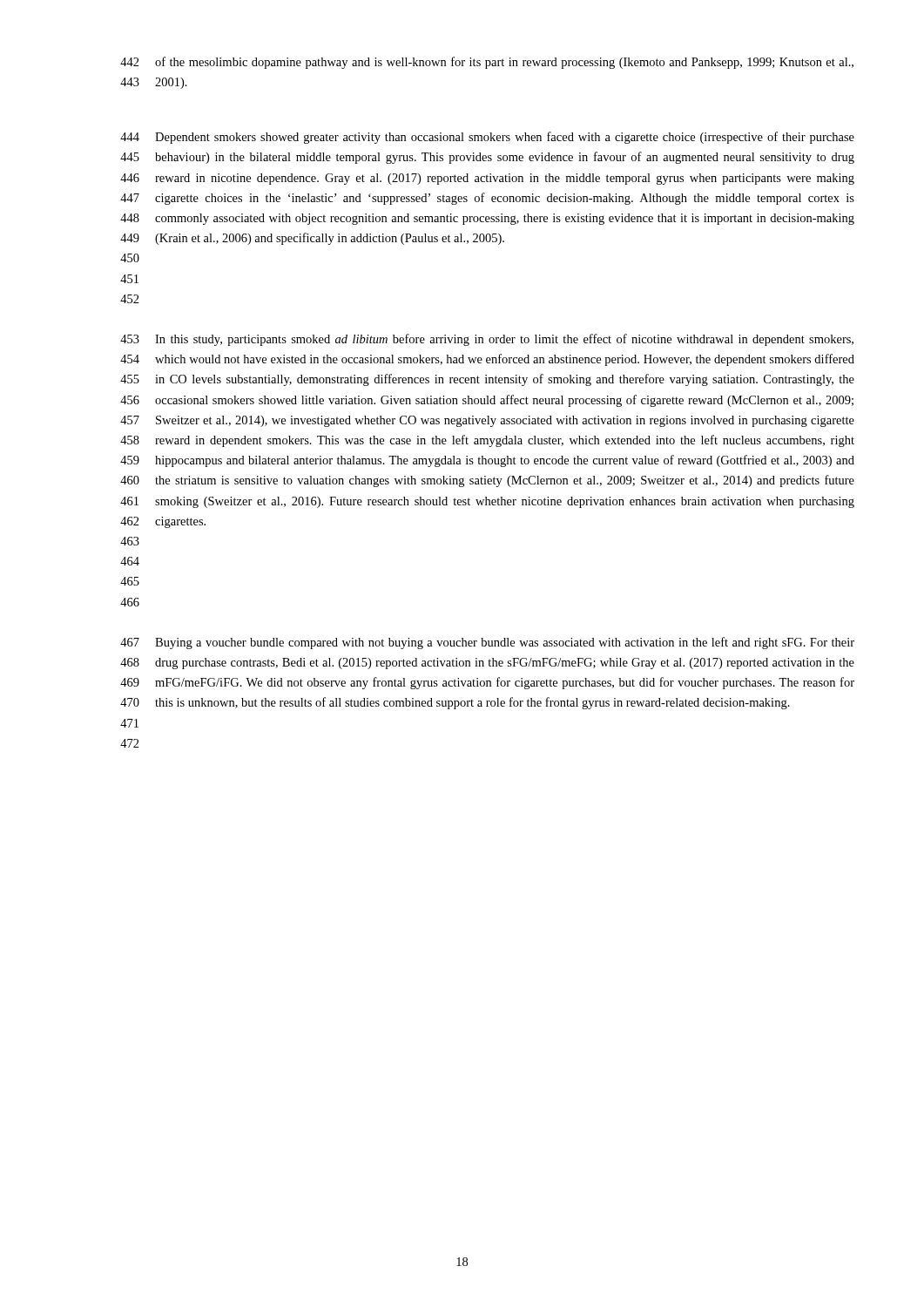Locate the block of text that opens with "444 445 446 447 448 449 450"
The image size is (924, 1307).
click(x=474, y=218)
